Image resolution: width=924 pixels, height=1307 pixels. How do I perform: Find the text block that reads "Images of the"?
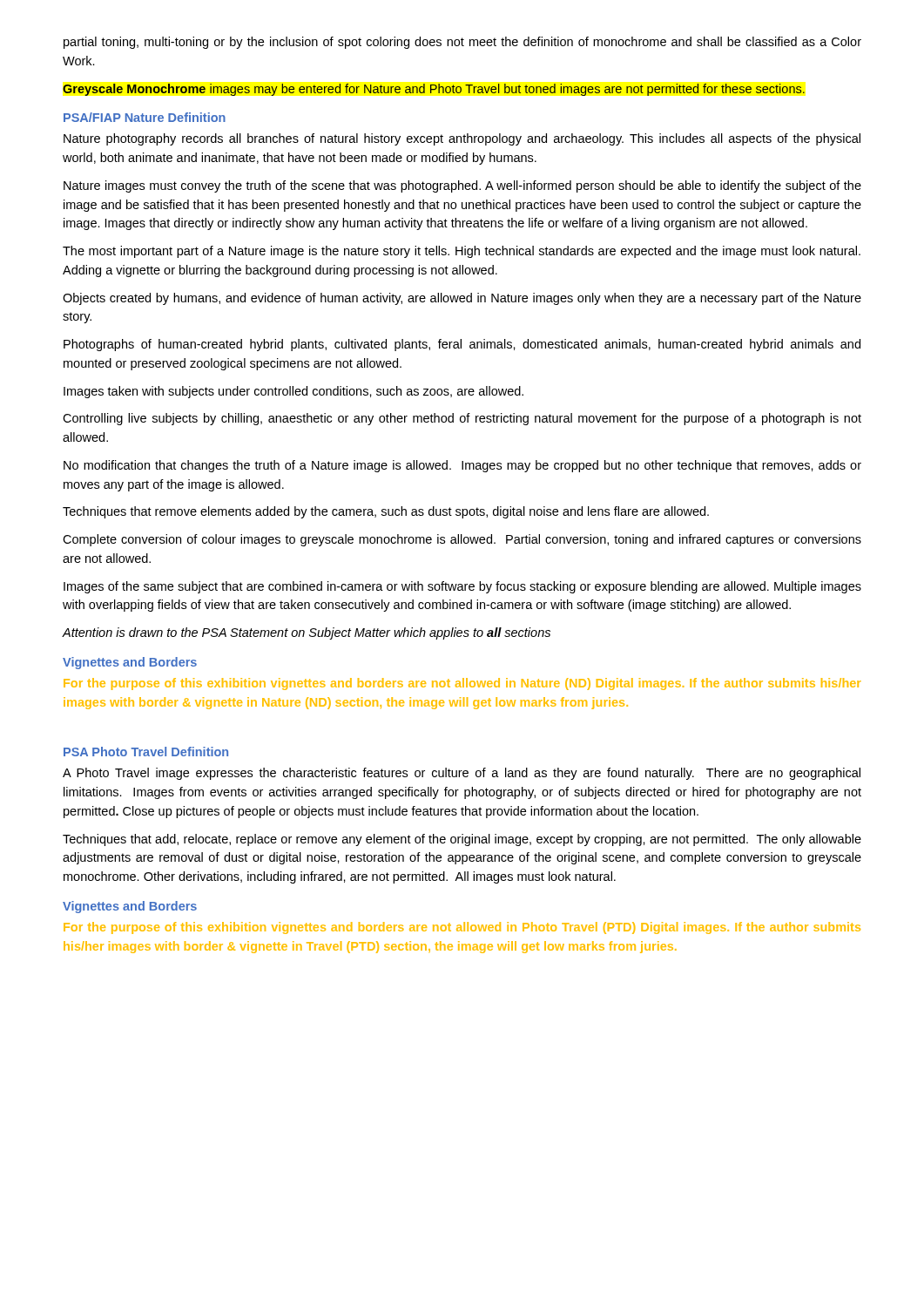point(462,596)
